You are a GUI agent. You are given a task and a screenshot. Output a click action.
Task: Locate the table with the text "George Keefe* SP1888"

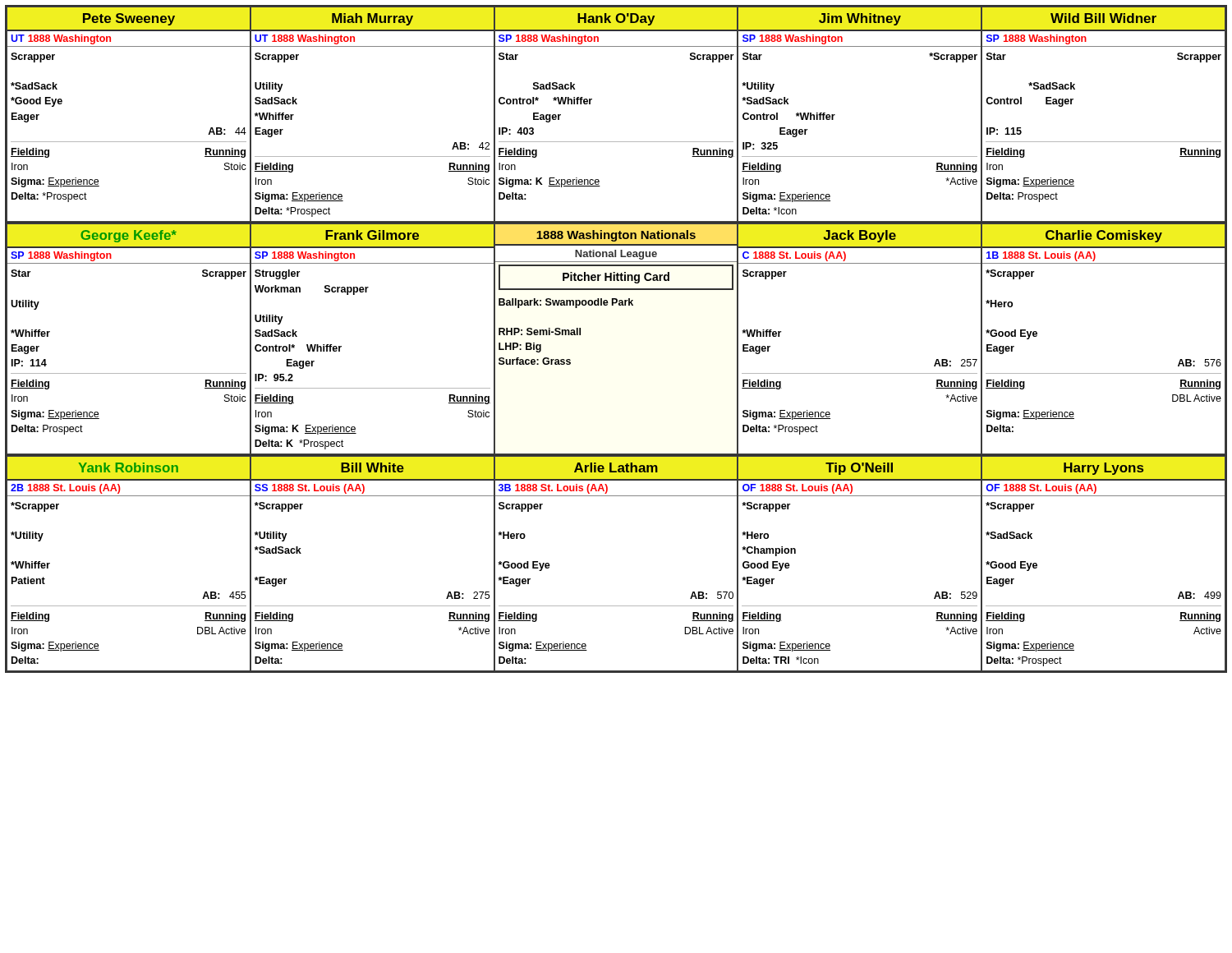[128, 339]
